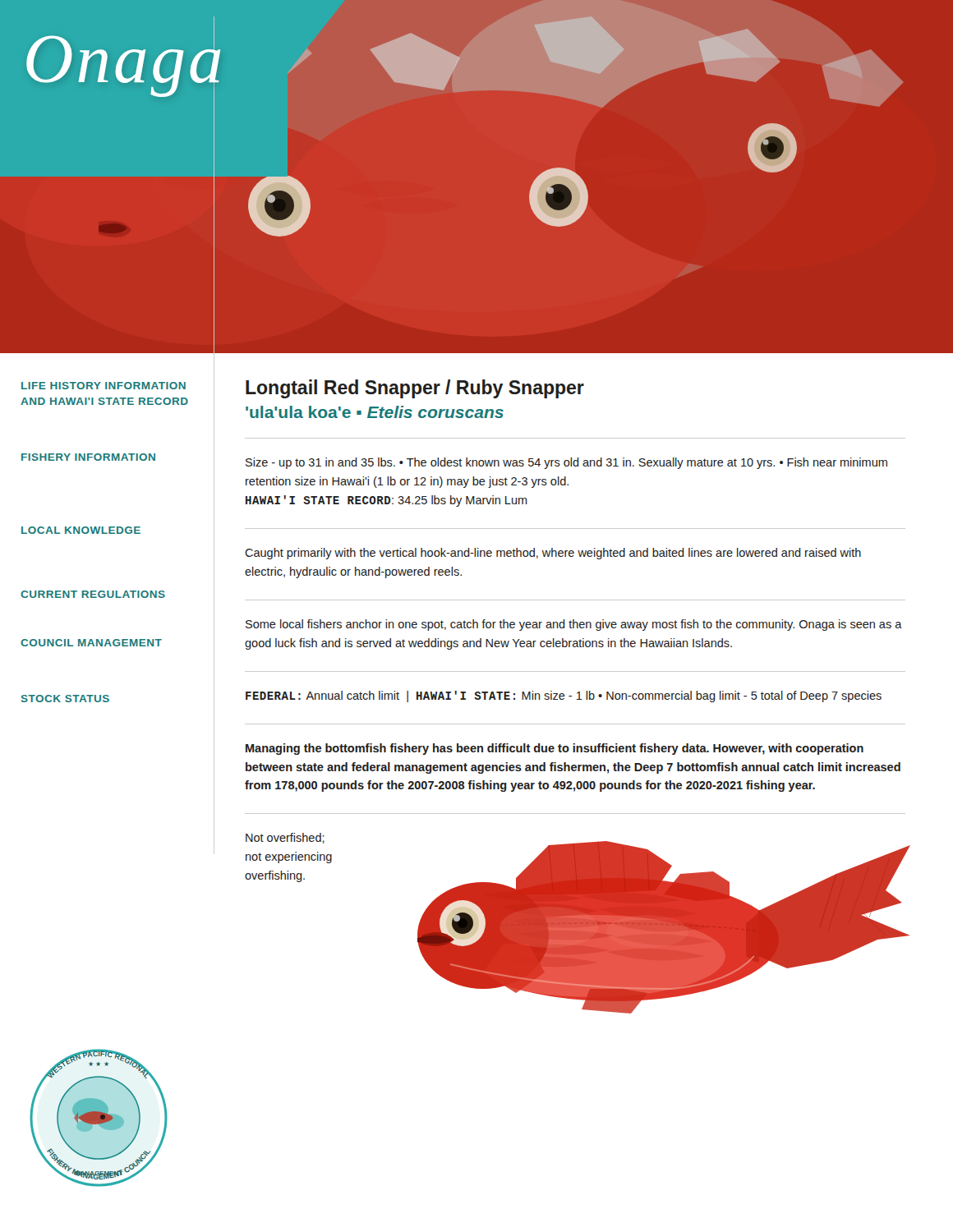
Task: Where is the passage that starts "Size - up to 31 in"?
Action: pos(575,482)
